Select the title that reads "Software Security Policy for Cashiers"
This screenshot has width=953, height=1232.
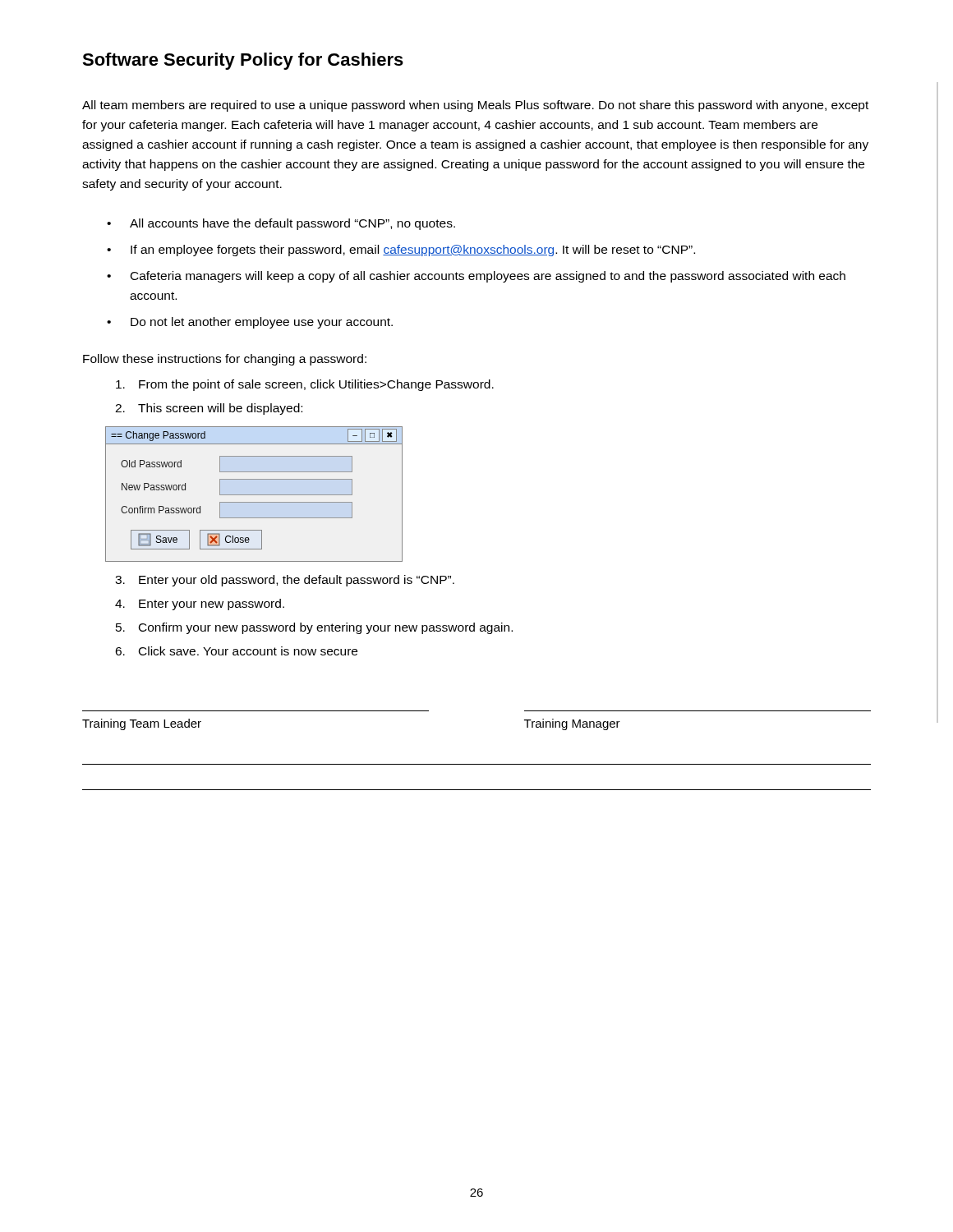pyautogui.click(x=243, y=60)
